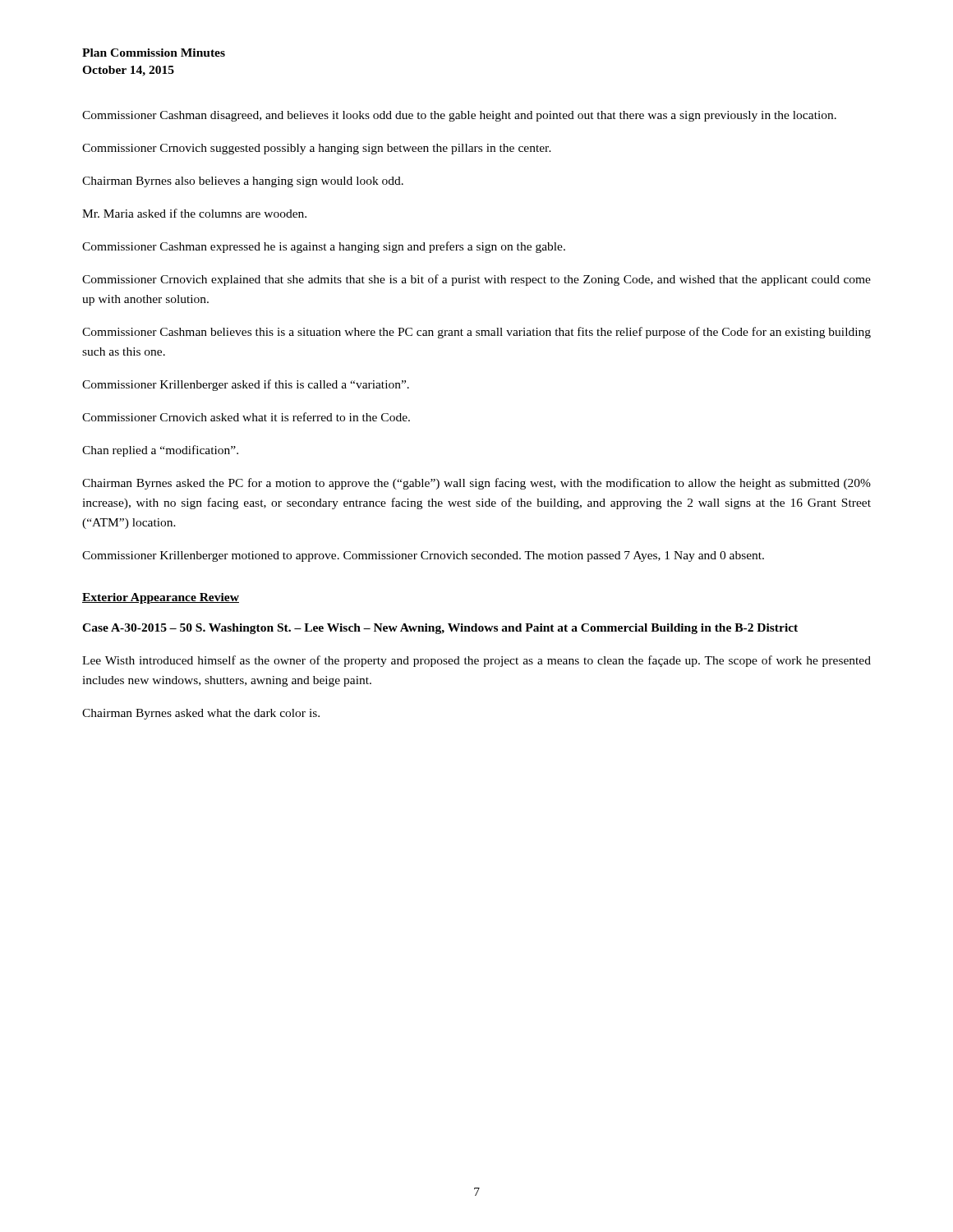
Task: Locate the block of text that opens with "Chairman Byrnes asked the"
Action: click(x=476, y=503)
